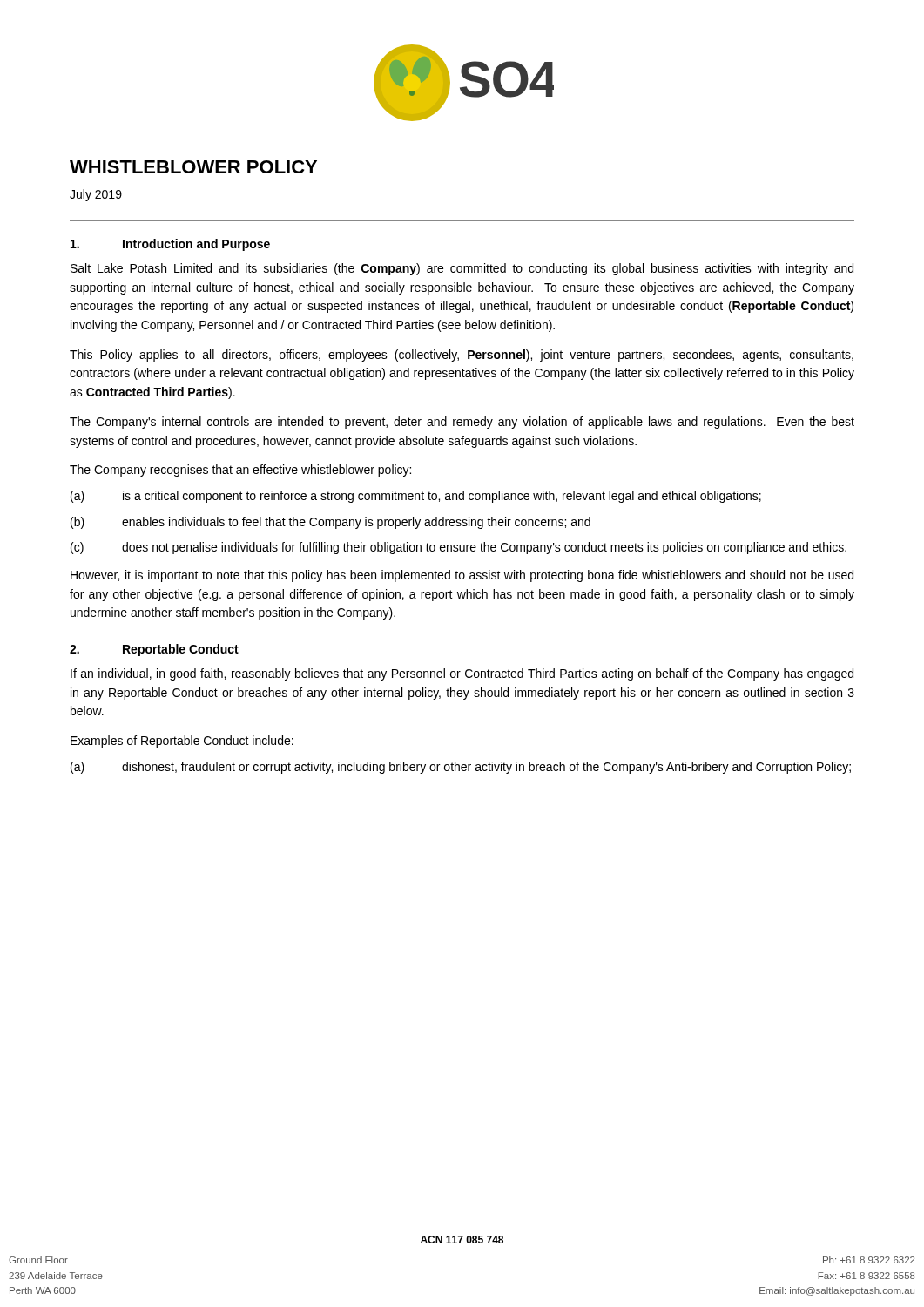
Task: Find "2. Reportable Conduct" on this page
Action: pos(154,649)
